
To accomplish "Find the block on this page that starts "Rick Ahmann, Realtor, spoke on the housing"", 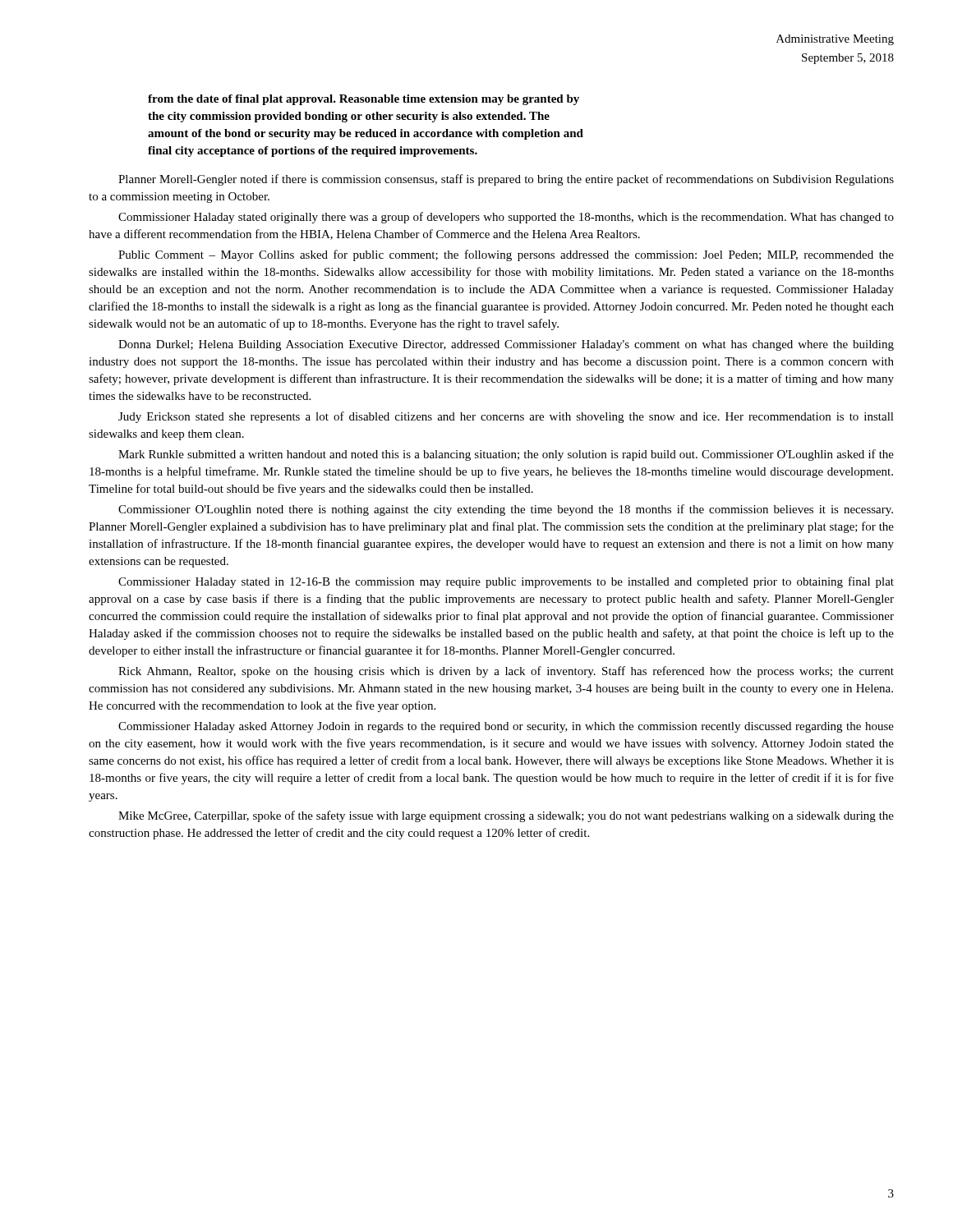I will 491,689.
